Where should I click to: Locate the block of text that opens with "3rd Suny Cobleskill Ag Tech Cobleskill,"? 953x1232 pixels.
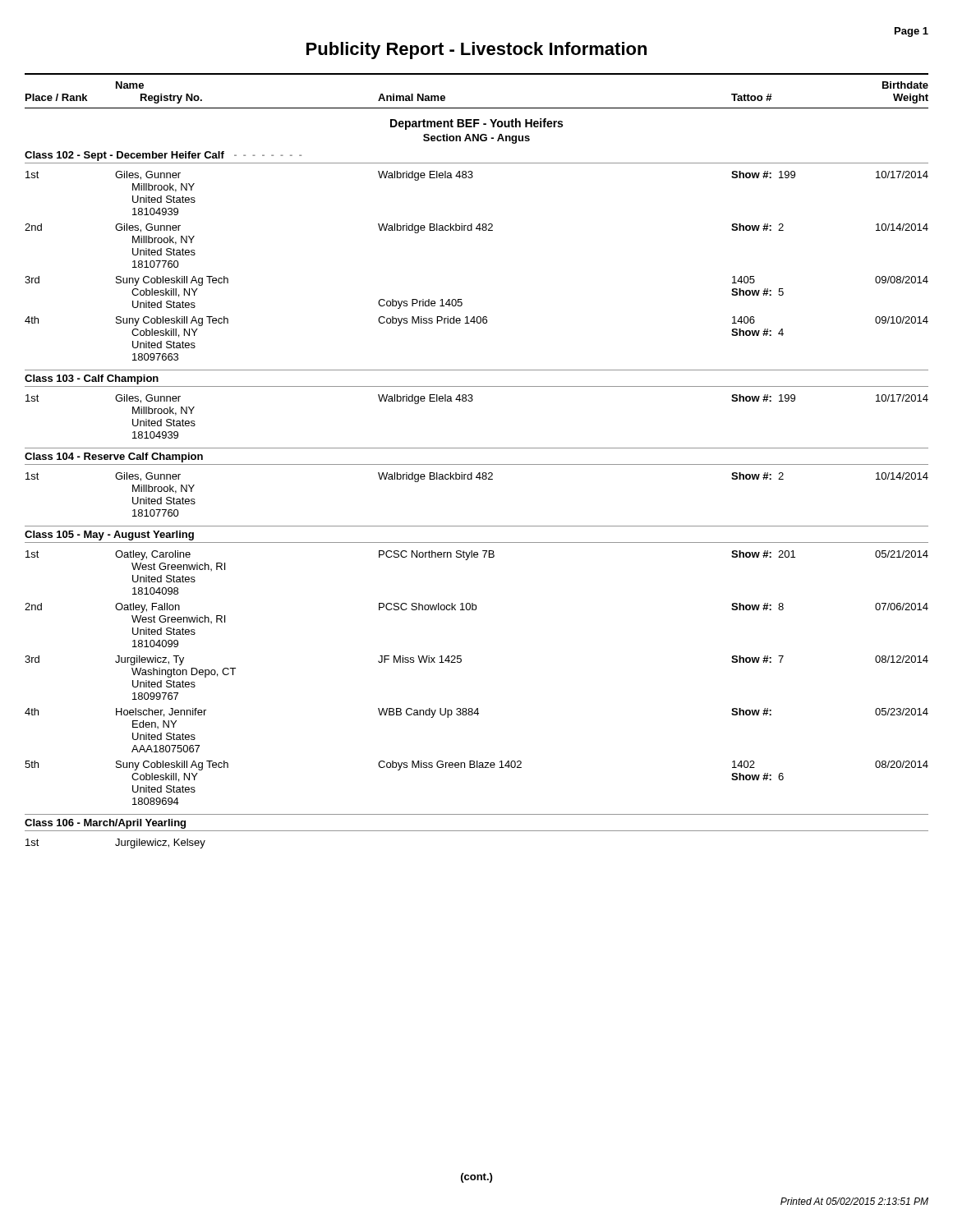(x=35, y=280)
